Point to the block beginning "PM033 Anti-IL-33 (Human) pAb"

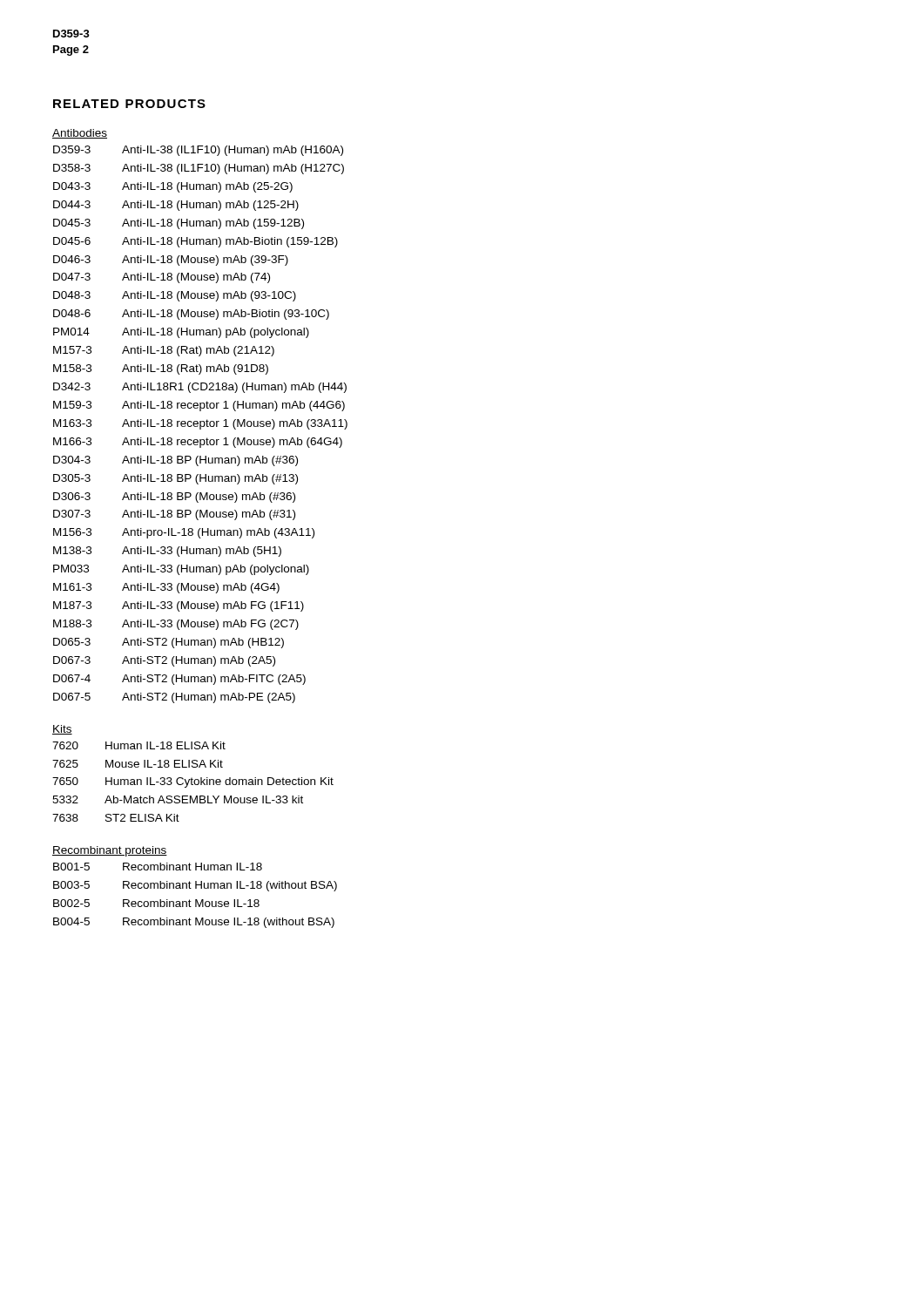tap(181, 570)
